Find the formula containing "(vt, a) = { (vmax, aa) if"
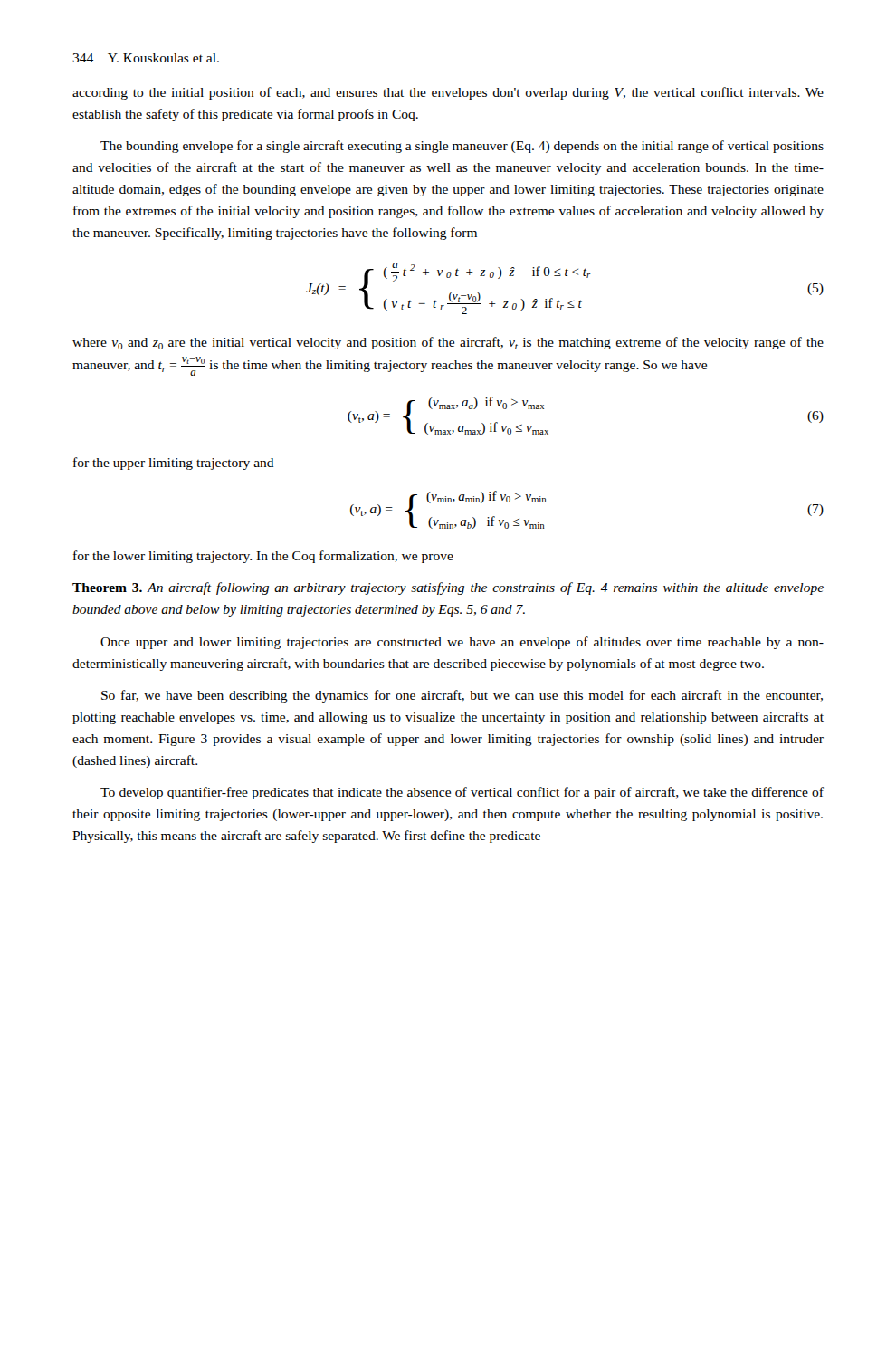 pyautogui.click(x=439, y=409)
